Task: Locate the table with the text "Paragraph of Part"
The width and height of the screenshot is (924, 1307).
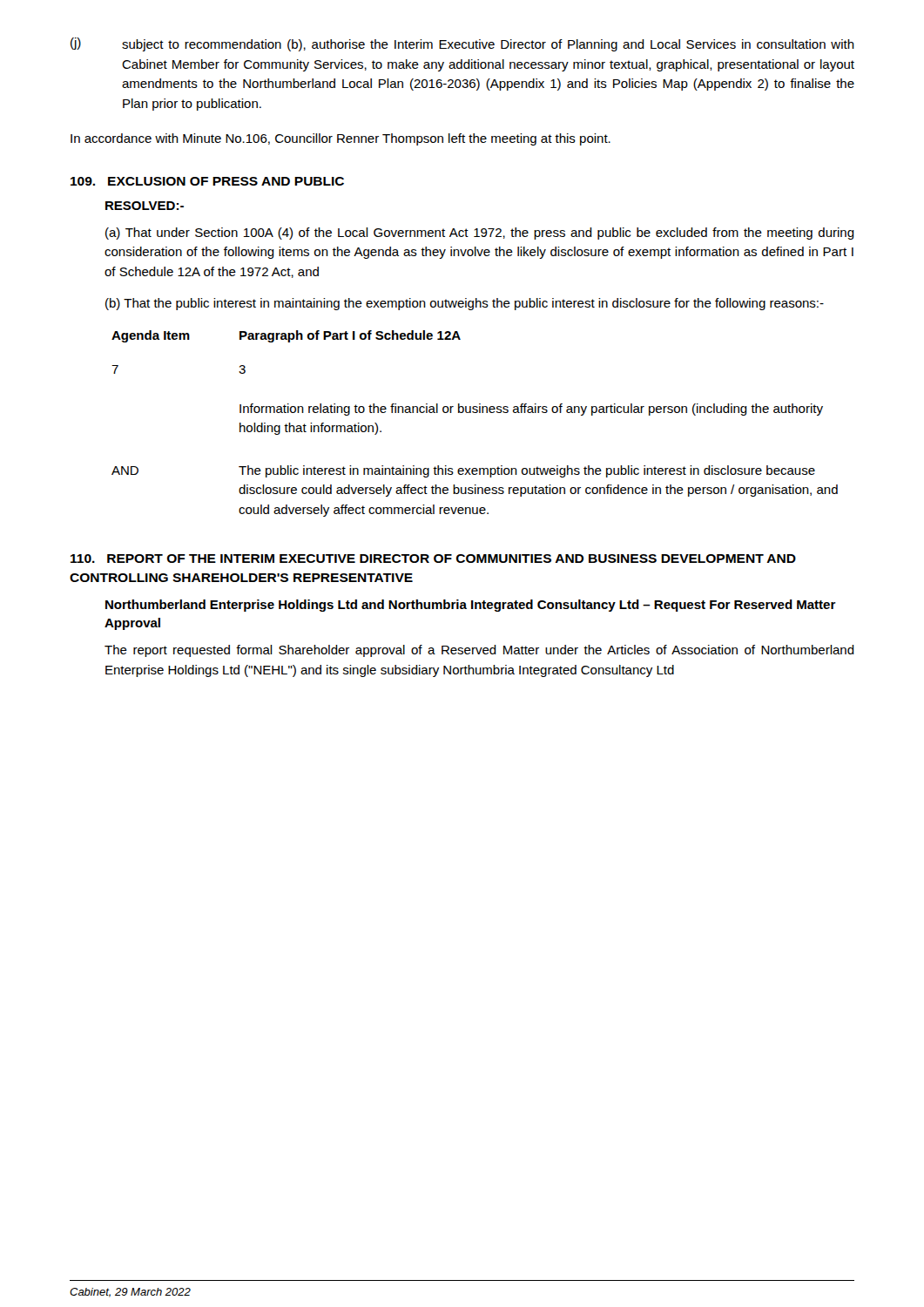Action: point(479,424)
